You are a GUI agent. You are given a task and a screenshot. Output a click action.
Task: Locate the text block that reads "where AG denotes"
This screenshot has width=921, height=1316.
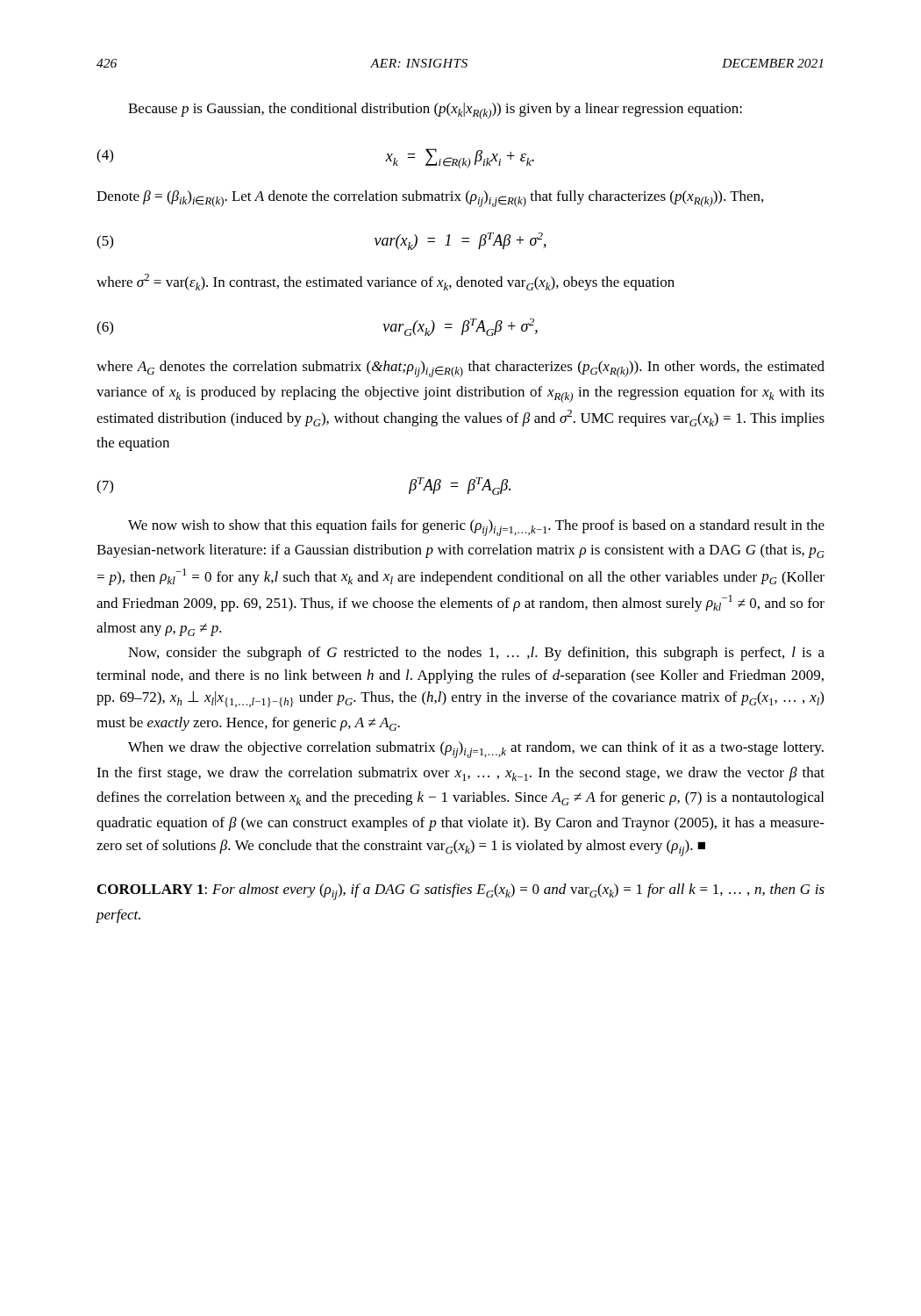(x=460, y=405)
